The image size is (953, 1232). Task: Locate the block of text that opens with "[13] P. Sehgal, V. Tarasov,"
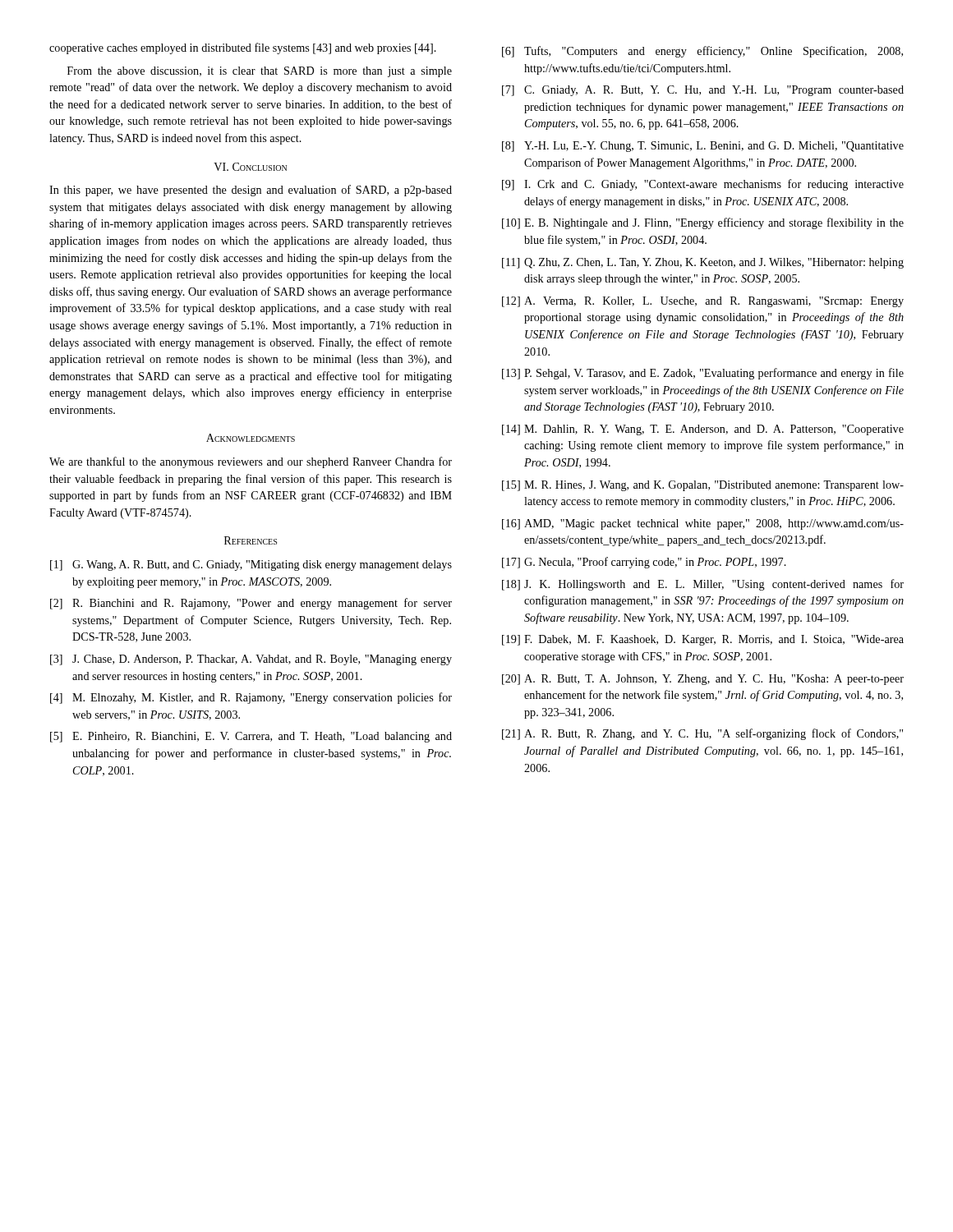click(702, 390)
